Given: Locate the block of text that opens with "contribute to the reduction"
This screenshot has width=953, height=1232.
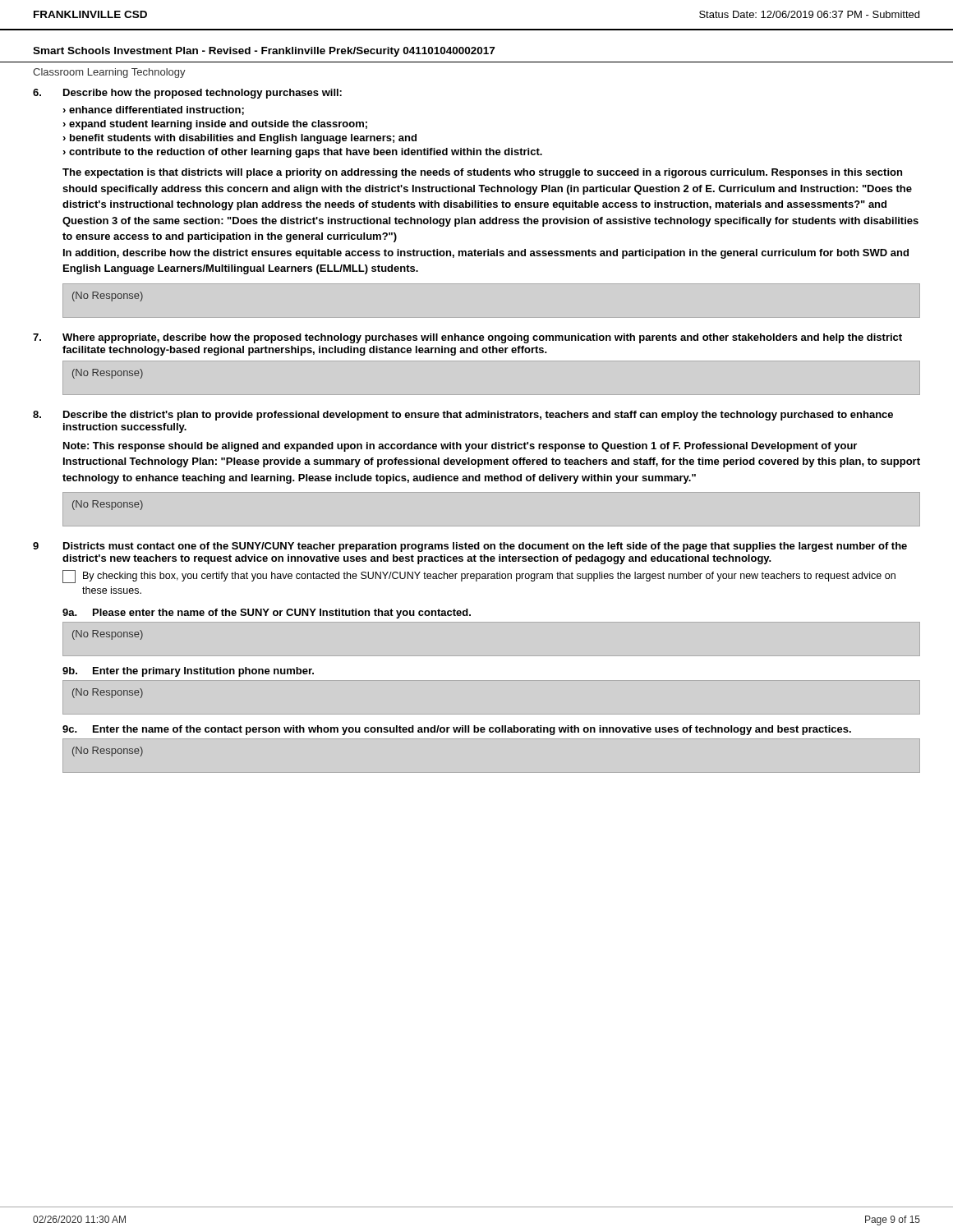Looking at the screenshot, I should pyautogui.click(x=306, y=152).
